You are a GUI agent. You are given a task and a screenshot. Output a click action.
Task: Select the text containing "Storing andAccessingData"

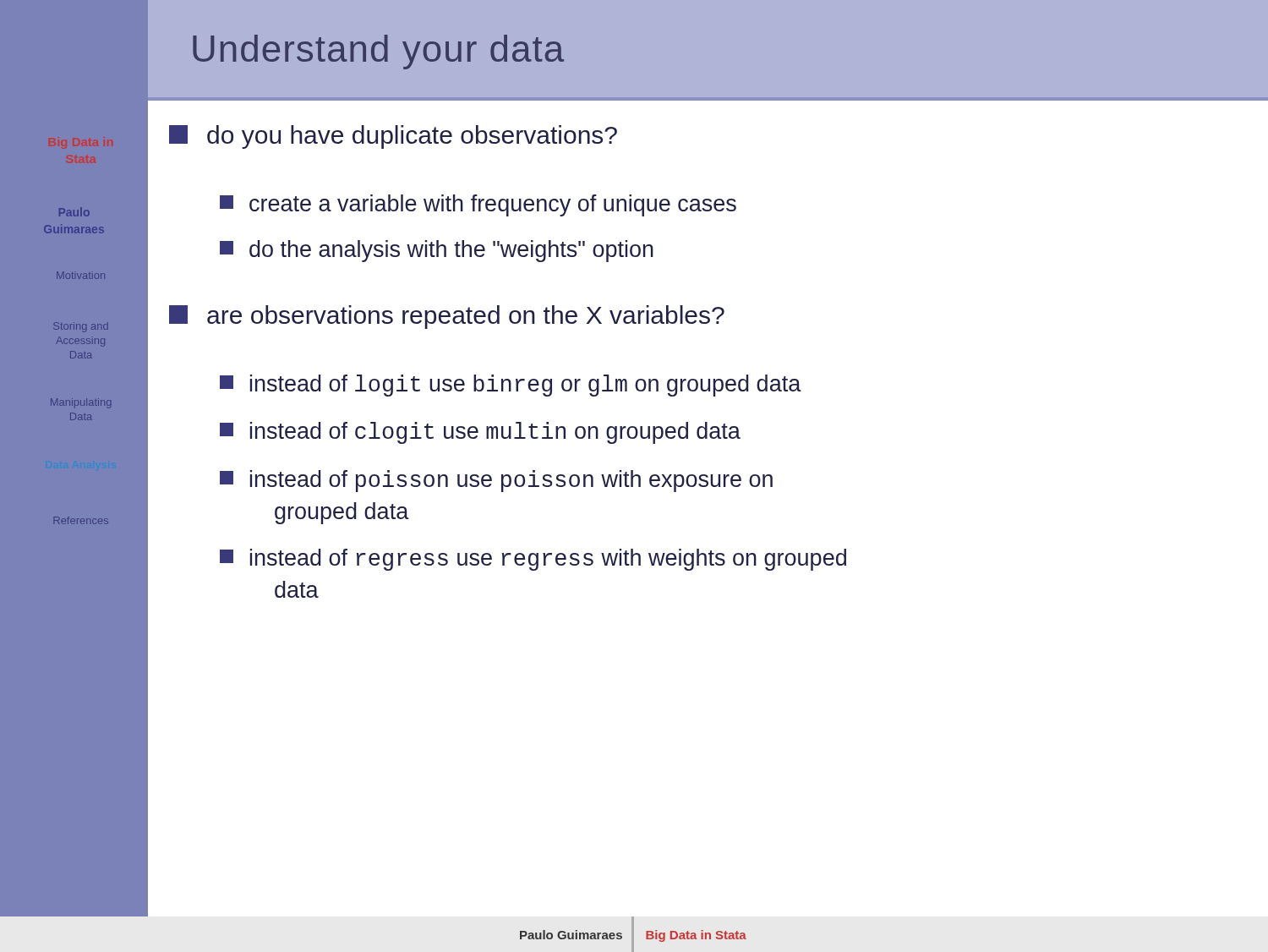[x=81, y=340]
